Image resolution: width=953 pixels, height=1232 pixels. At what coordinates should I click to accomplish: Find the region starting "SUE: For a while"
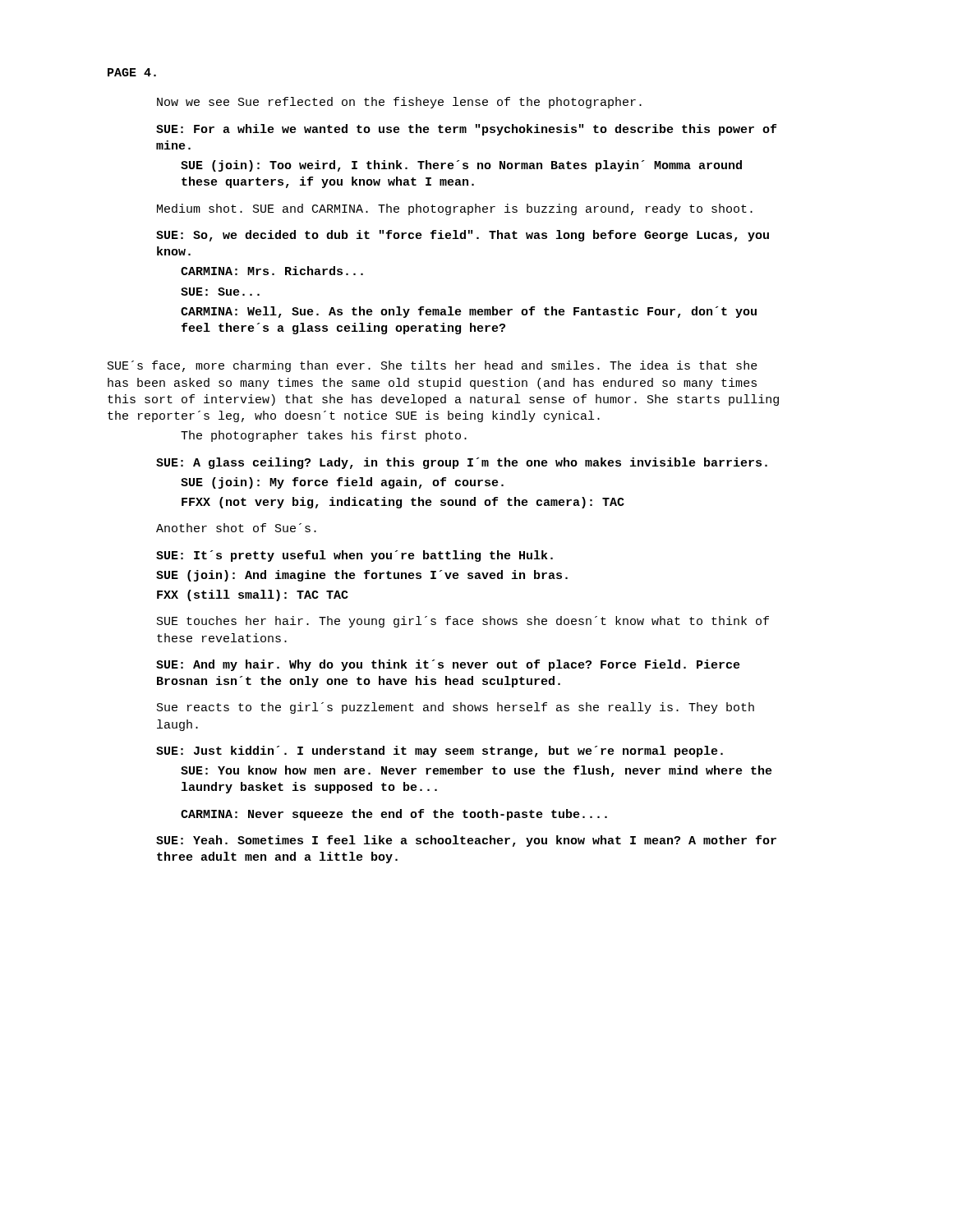click(x=468, y=157)
